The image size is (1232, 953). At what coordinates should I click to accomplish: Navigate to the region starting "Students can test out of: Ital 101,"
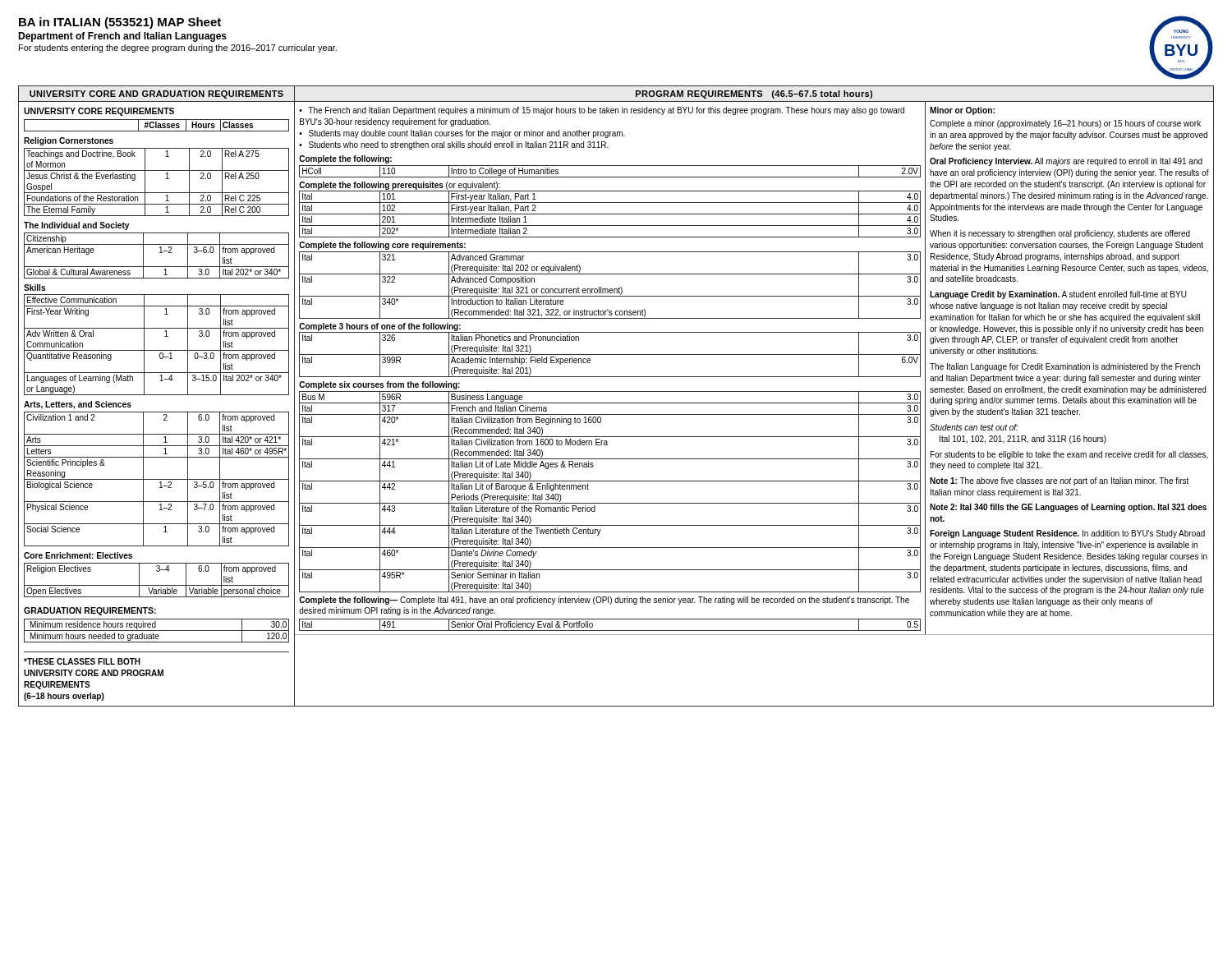[x=1018, y=433]
